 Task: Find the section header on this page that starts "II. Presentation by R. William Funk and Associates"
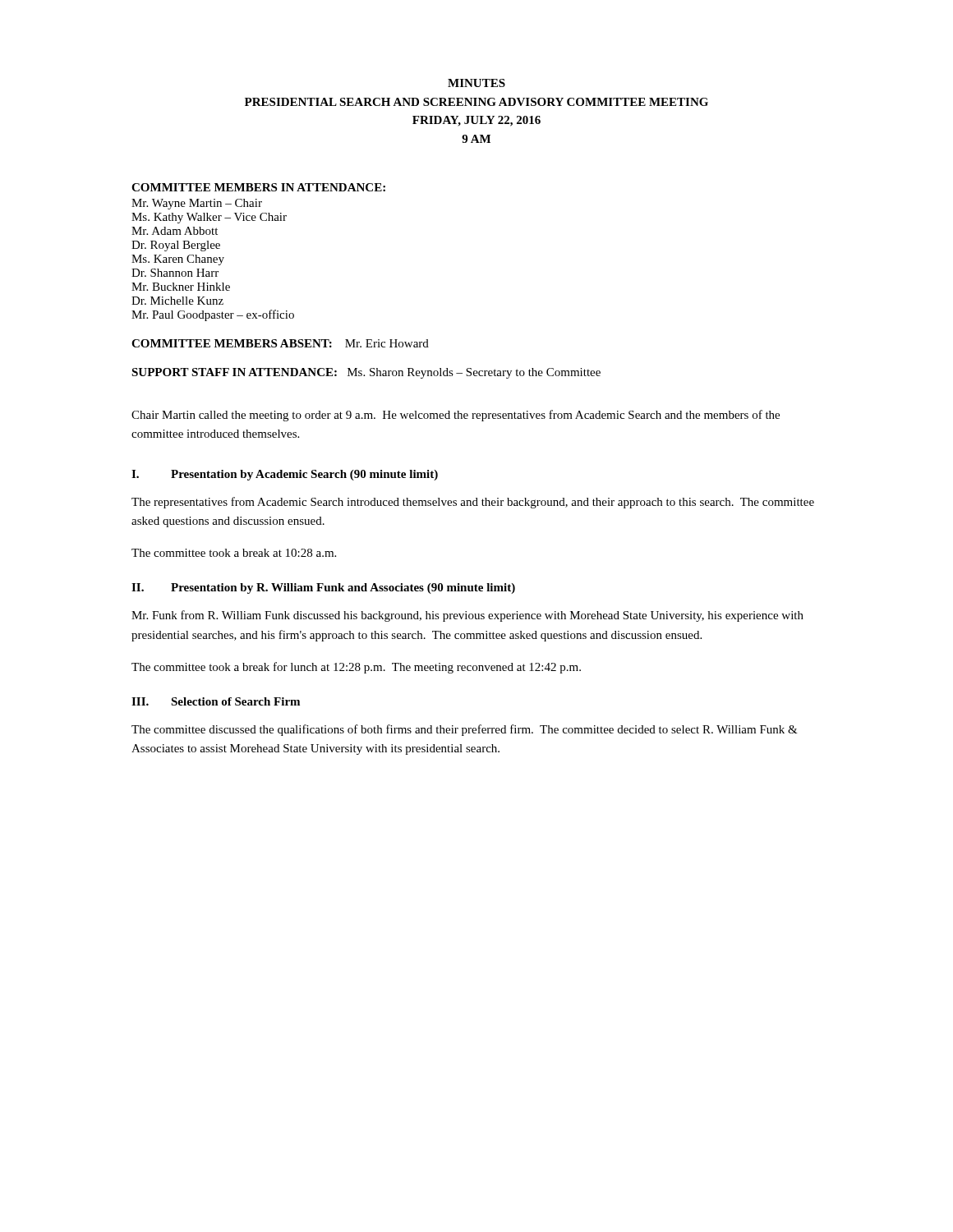323,588
